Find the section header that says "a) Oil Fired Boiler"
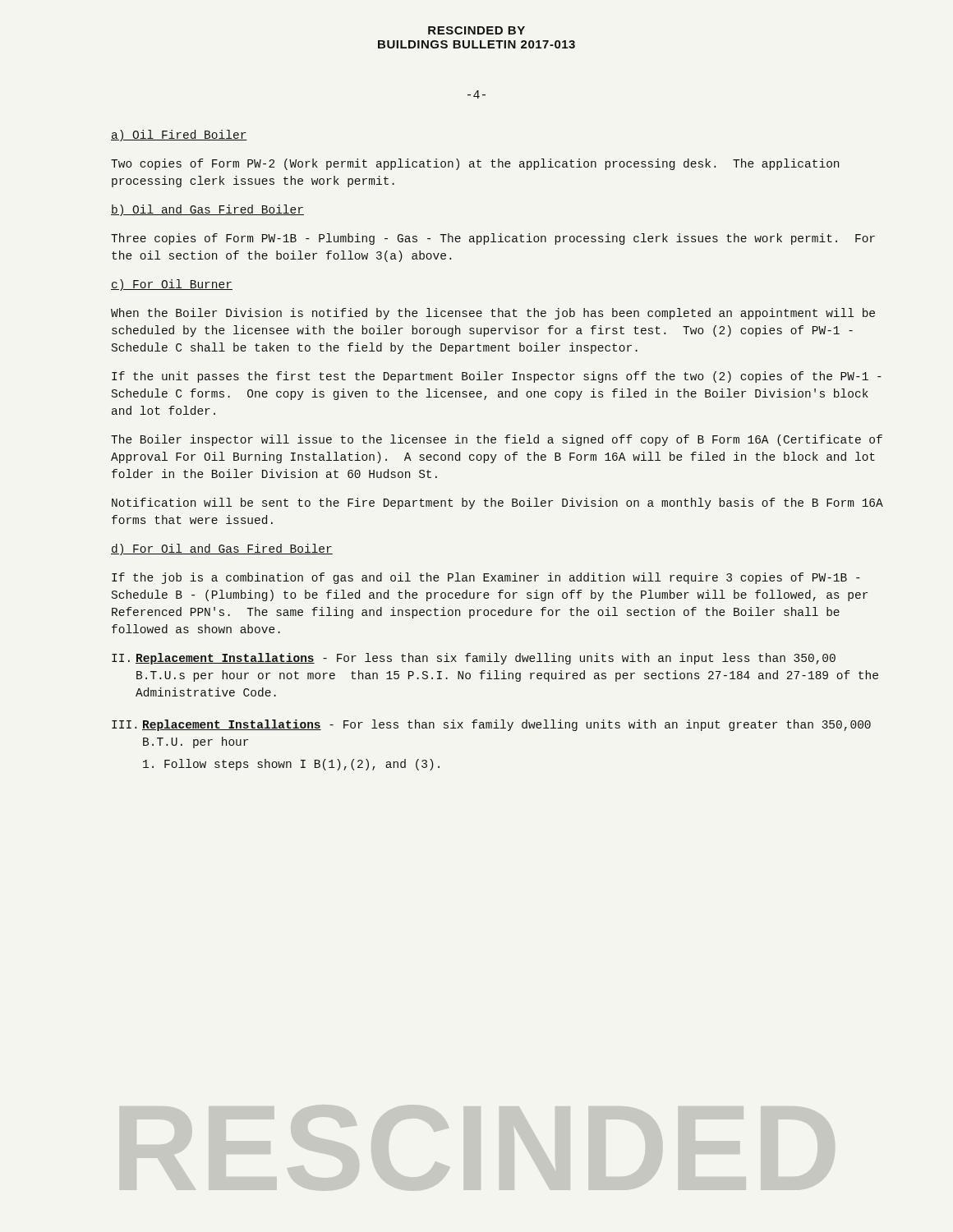 tap(179, 136)
